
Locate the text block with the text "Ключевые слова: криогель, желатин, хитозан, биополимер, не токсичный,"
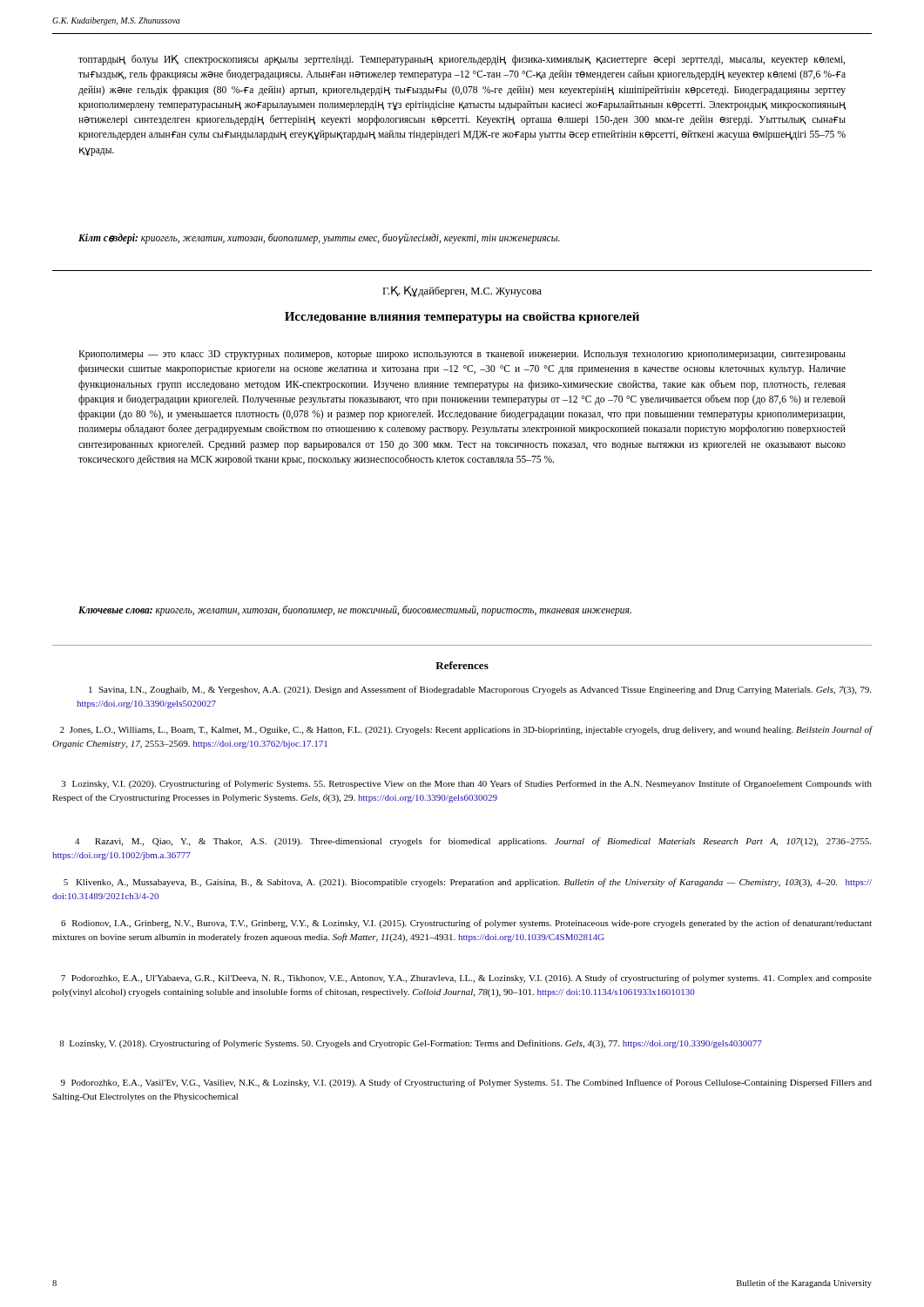tap(355, 610)
